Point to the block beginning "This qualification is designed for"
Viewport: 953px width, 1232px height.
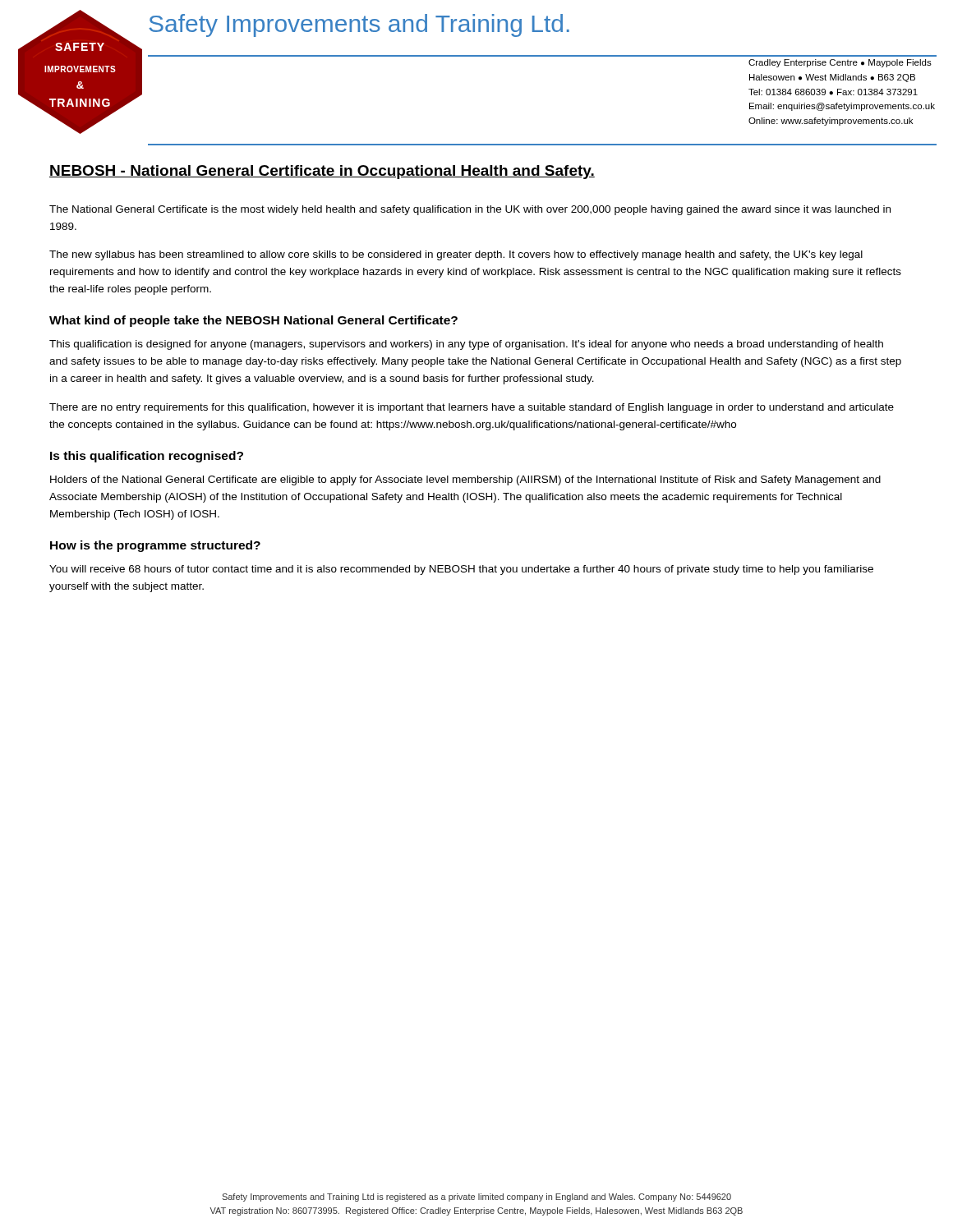[x=475, y=361]
